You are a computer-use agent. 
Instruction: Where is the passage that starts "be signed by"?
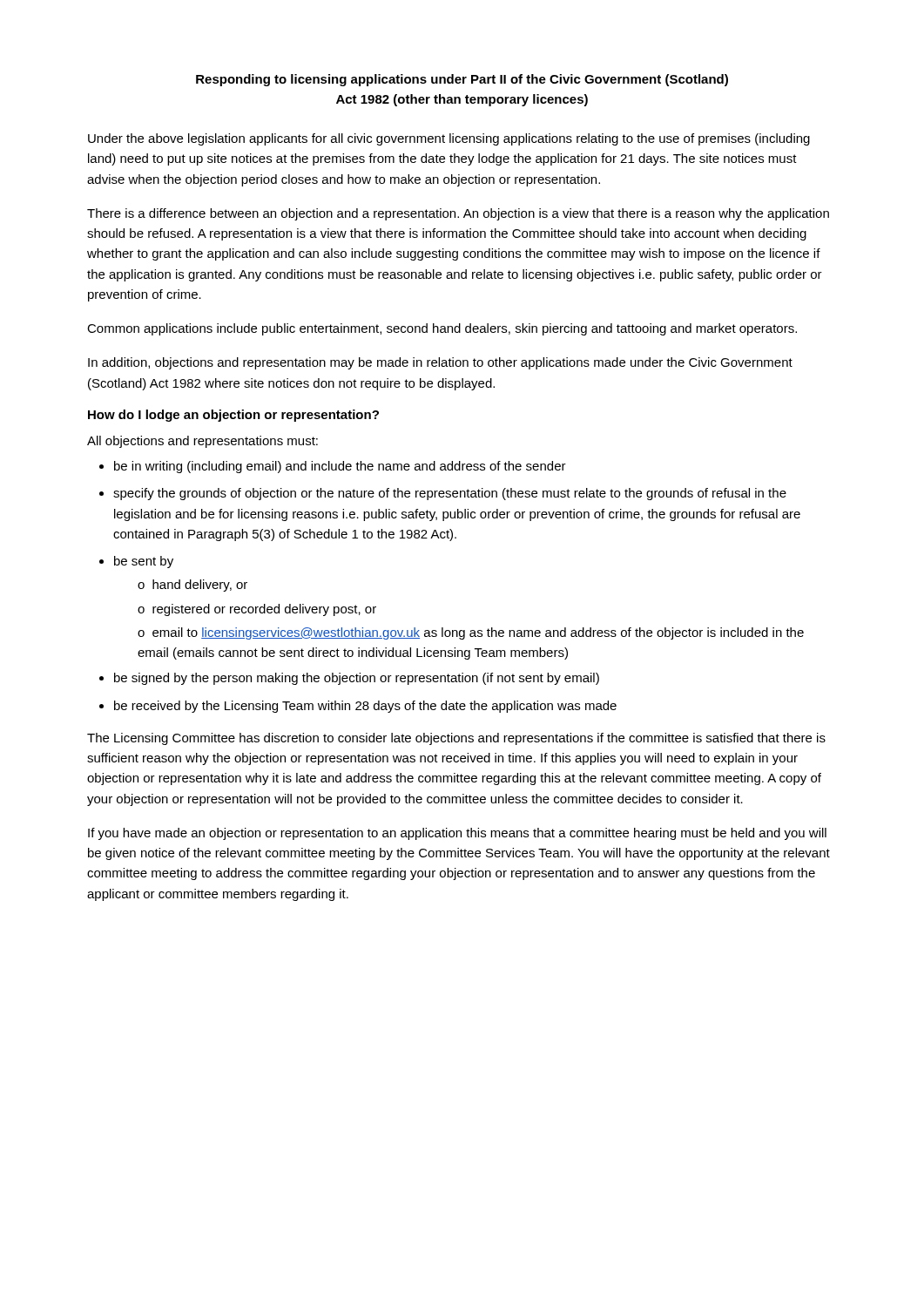click(x=462, y=691)
